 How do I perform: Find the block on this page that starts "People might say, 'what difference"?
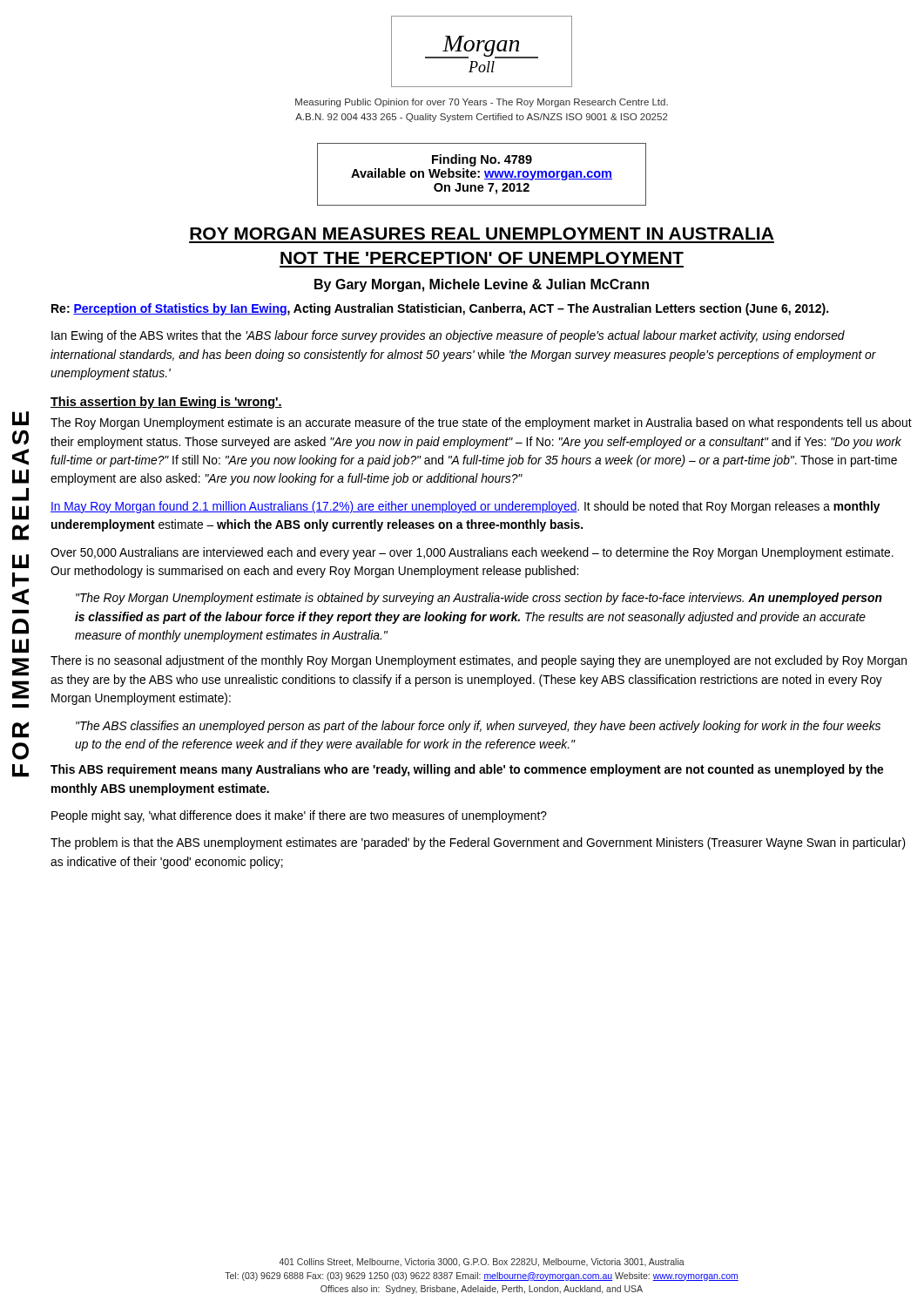pos(299,816)
